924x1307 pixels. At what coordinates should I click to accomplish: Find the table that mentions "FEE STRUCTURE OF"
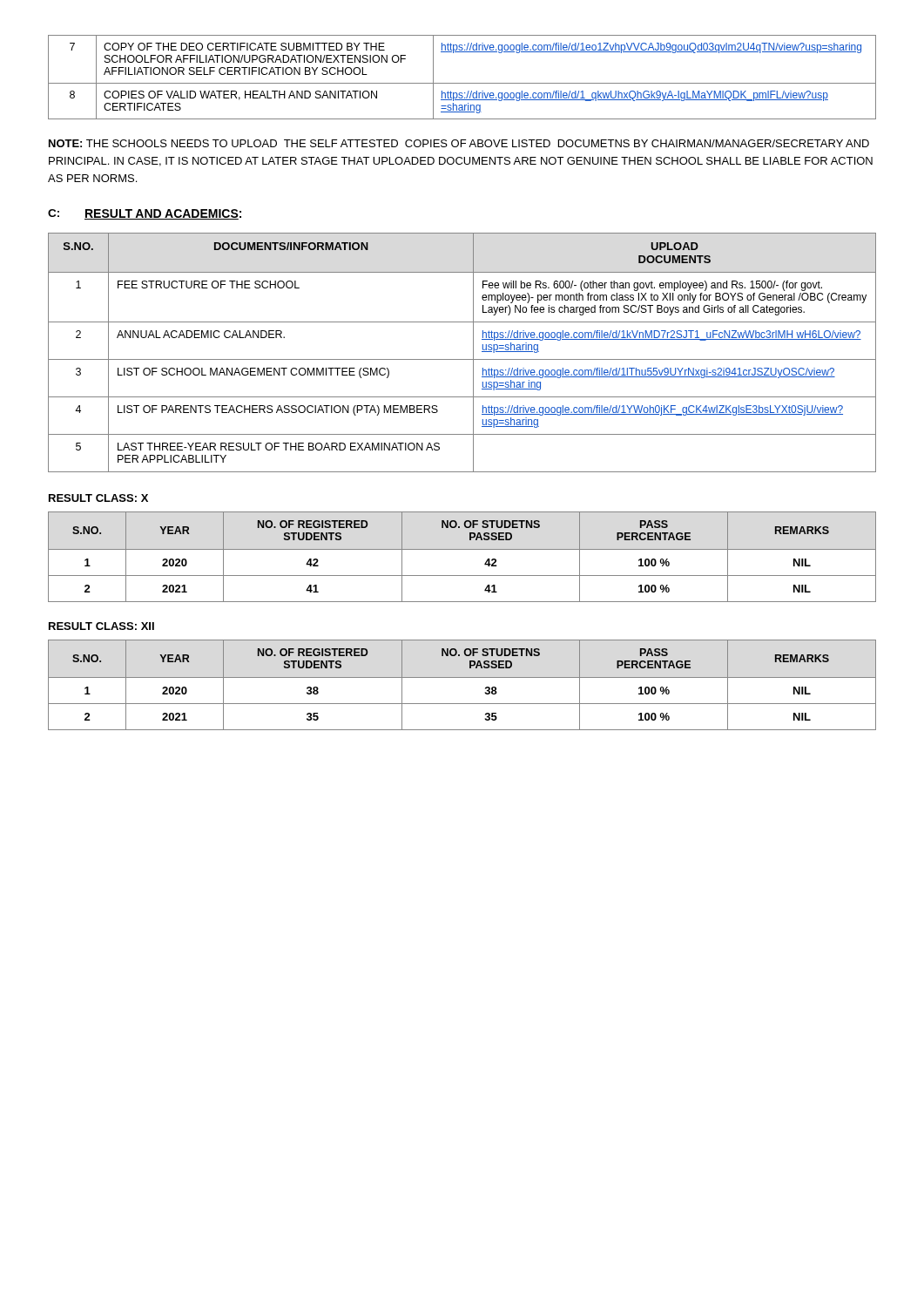click(x=462, y=353)
